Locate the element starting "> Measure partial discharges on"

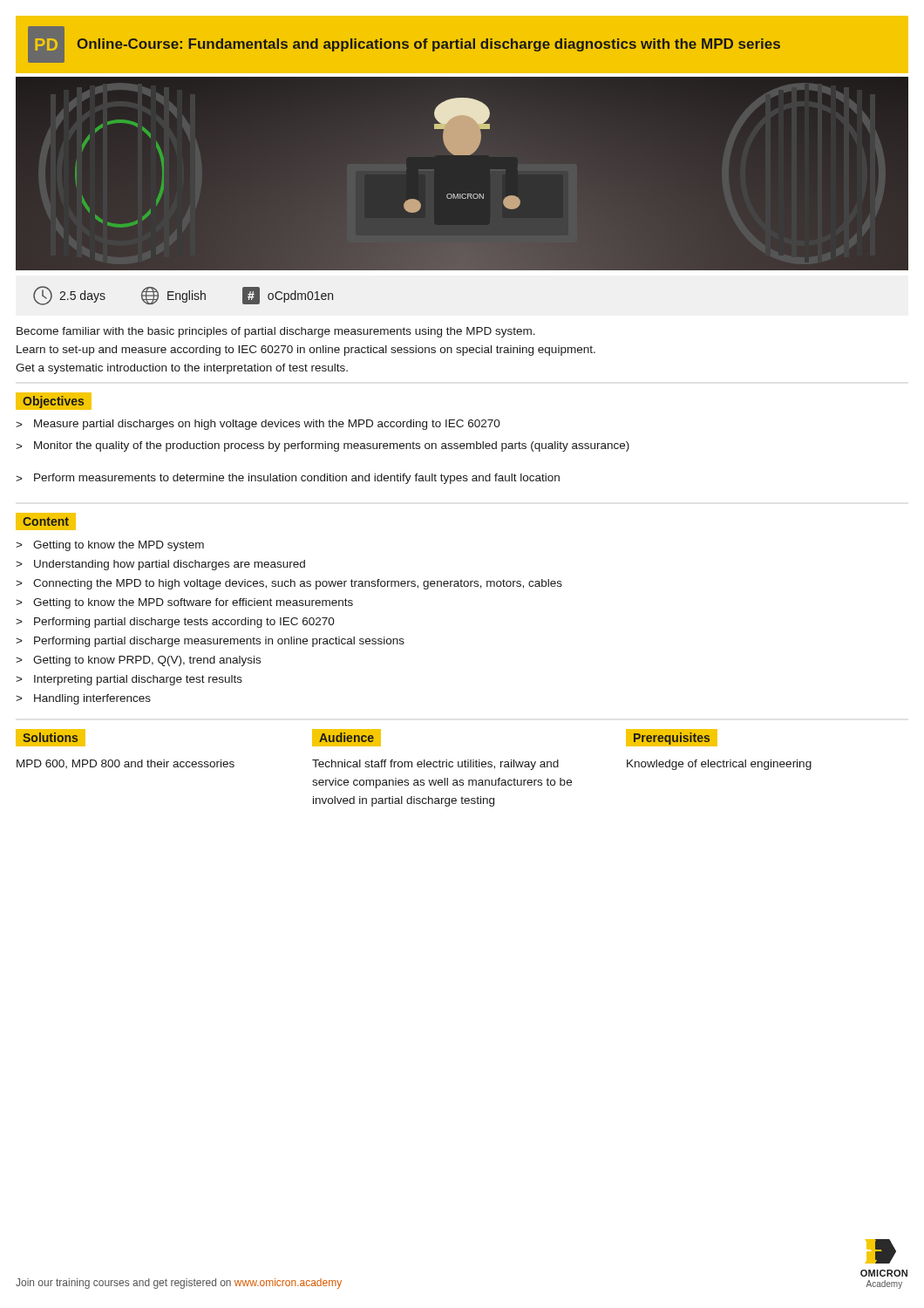point(258,424)
